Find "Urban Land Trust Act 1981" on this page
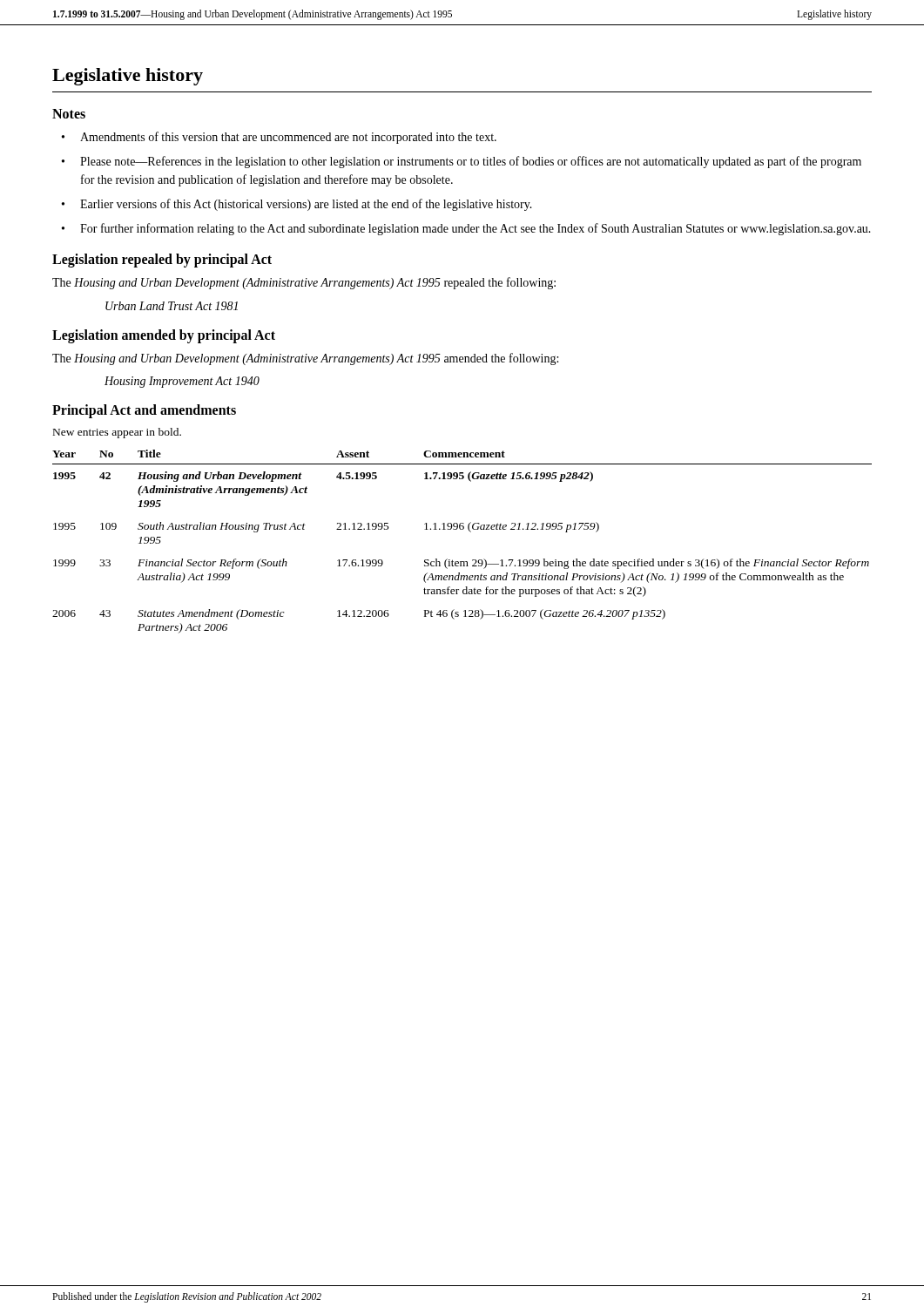Image resolution: width=924 pixels, height=1307 pixels. click(x=172, y=306)
